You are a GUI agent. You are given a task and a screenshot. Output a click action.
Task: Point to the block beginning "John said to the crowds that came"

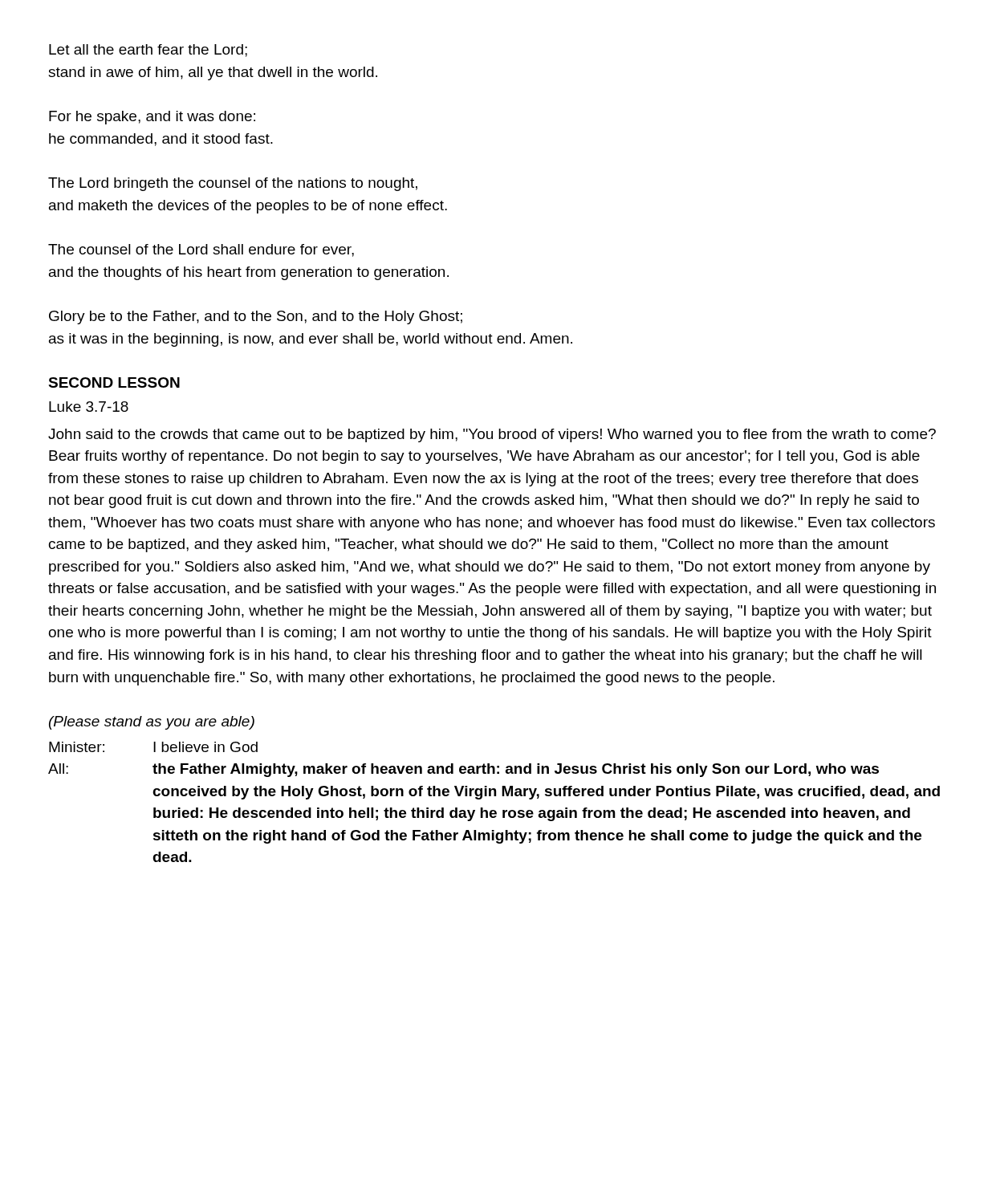click(492, 555)
